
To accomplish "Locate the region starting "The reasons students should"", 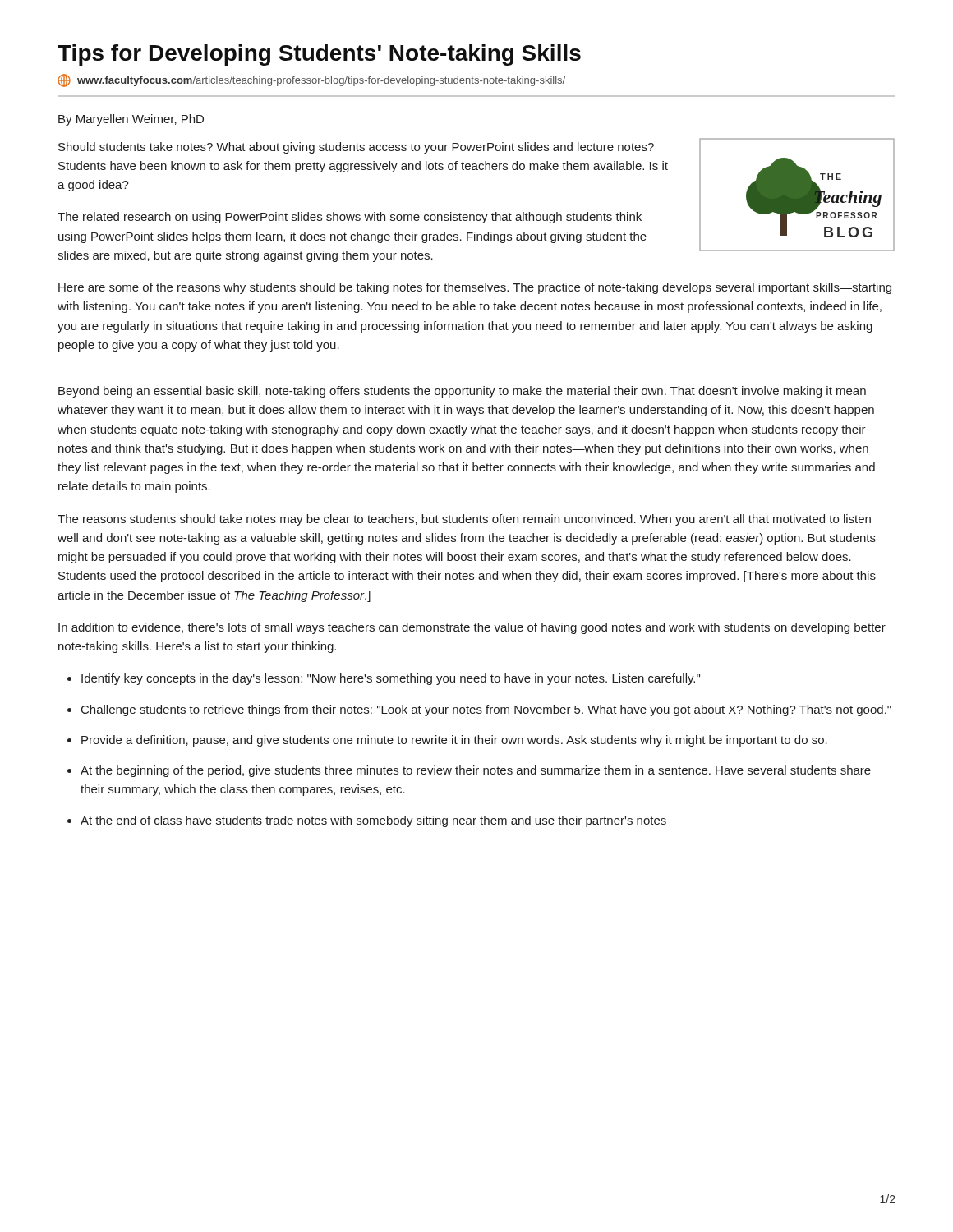I will click(x=476, y=557).
